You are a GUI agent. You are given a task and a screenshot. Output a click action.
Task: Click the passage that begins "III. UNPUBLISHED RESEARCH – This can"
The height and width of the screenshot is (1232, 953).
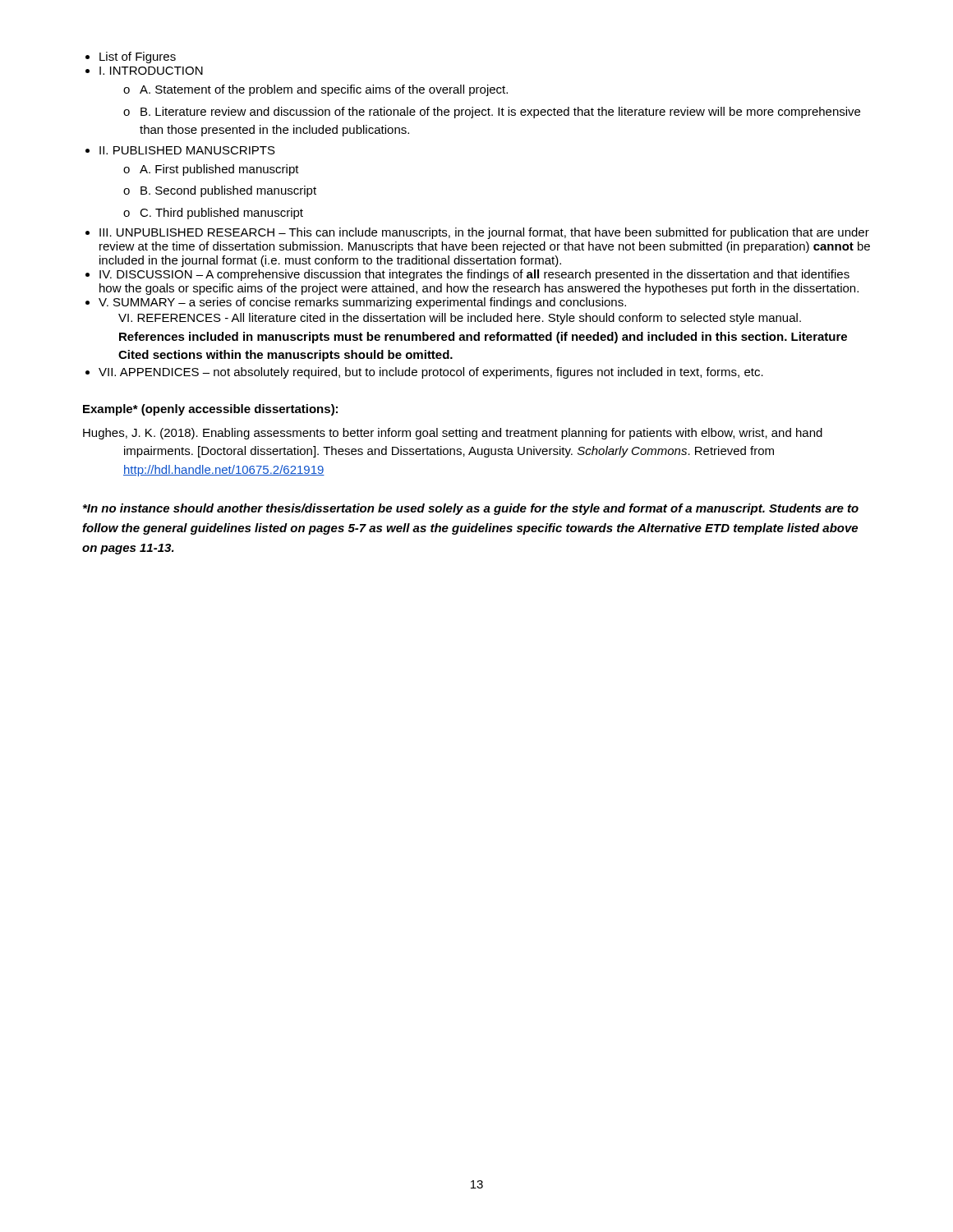point(485,246)
